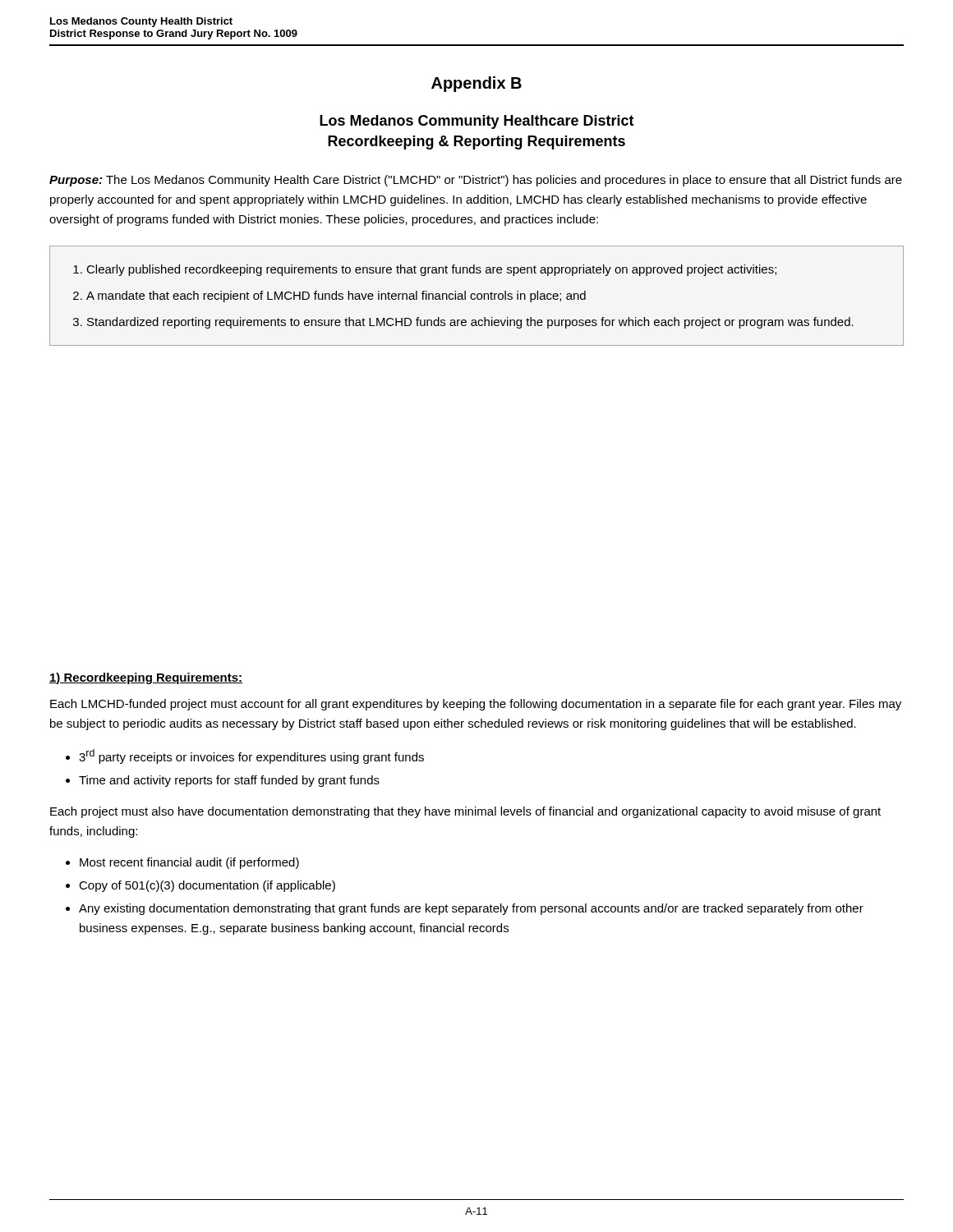
Task: Click on the text block starting "1) Recordkeeping Requirements:"
Action: [146, 677]
